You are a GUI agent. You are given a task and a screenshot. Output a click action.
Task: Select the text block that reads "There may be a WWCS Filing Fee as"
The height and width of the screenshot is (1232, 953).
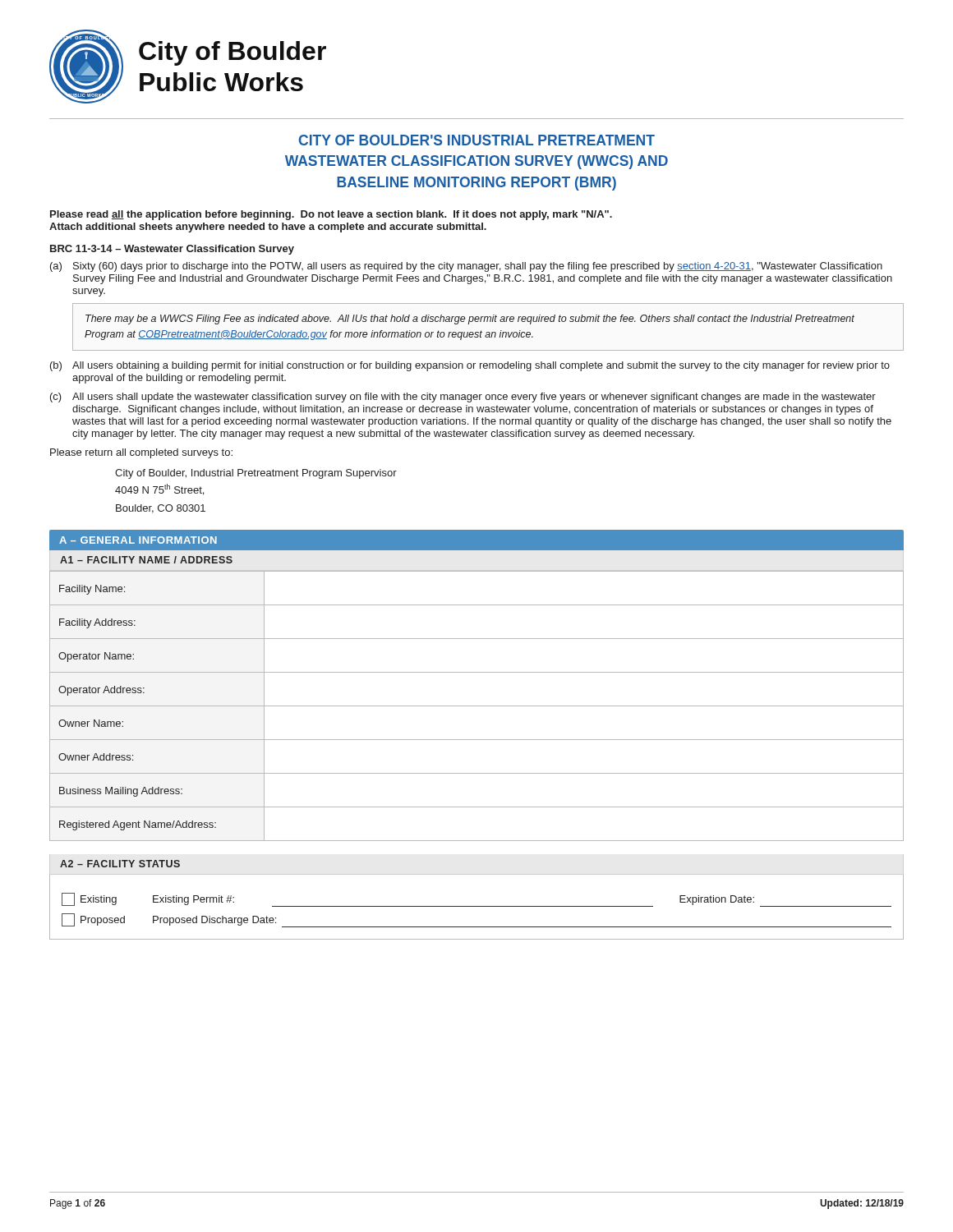point(469,326)
